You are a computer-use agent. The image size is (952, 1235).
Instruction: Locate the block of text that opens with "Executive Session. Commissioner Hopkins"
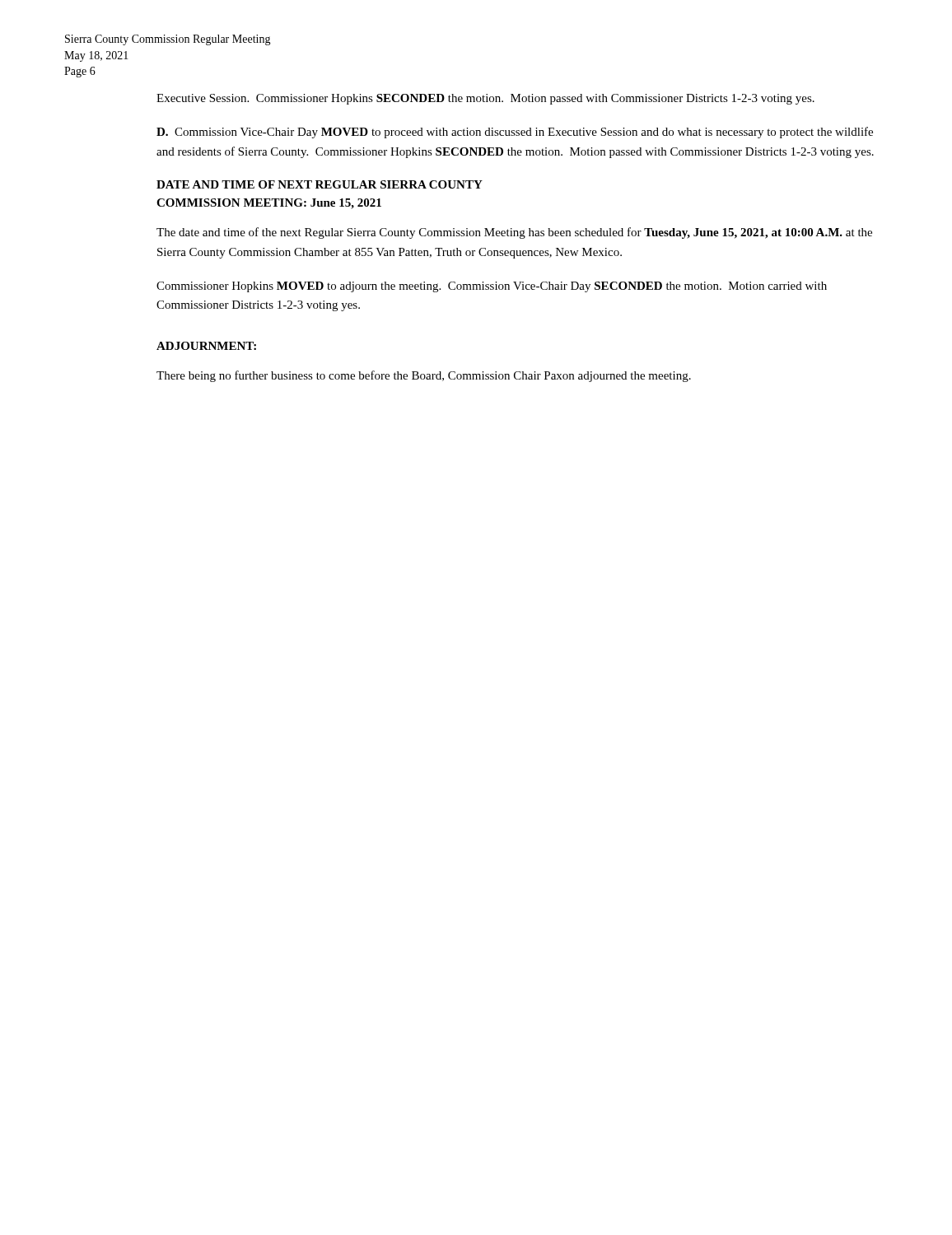click(486, 98)
